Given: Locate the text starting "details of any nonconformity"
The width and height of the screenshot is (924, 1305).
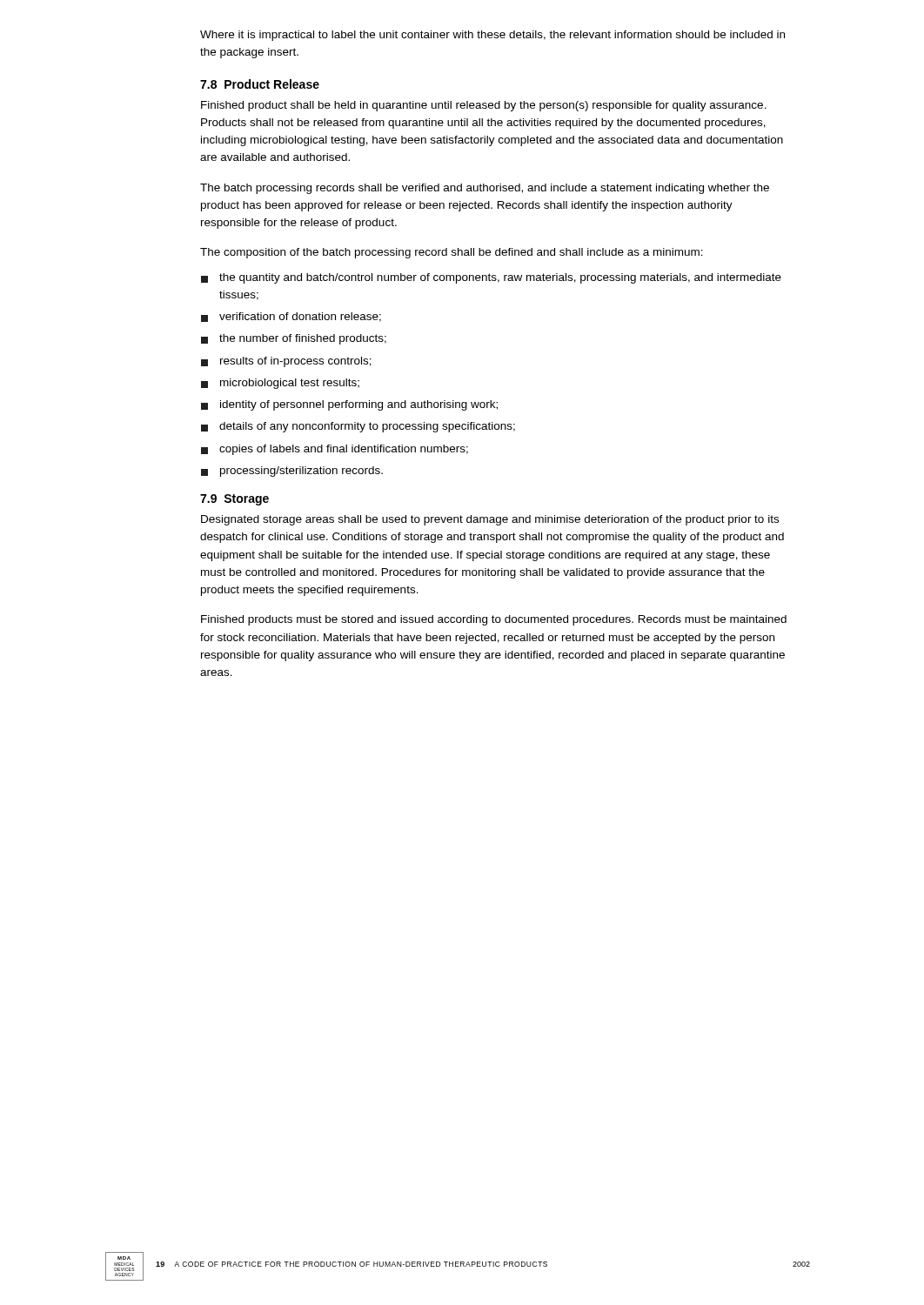Looking at the screenshot, I should [496, 427].
